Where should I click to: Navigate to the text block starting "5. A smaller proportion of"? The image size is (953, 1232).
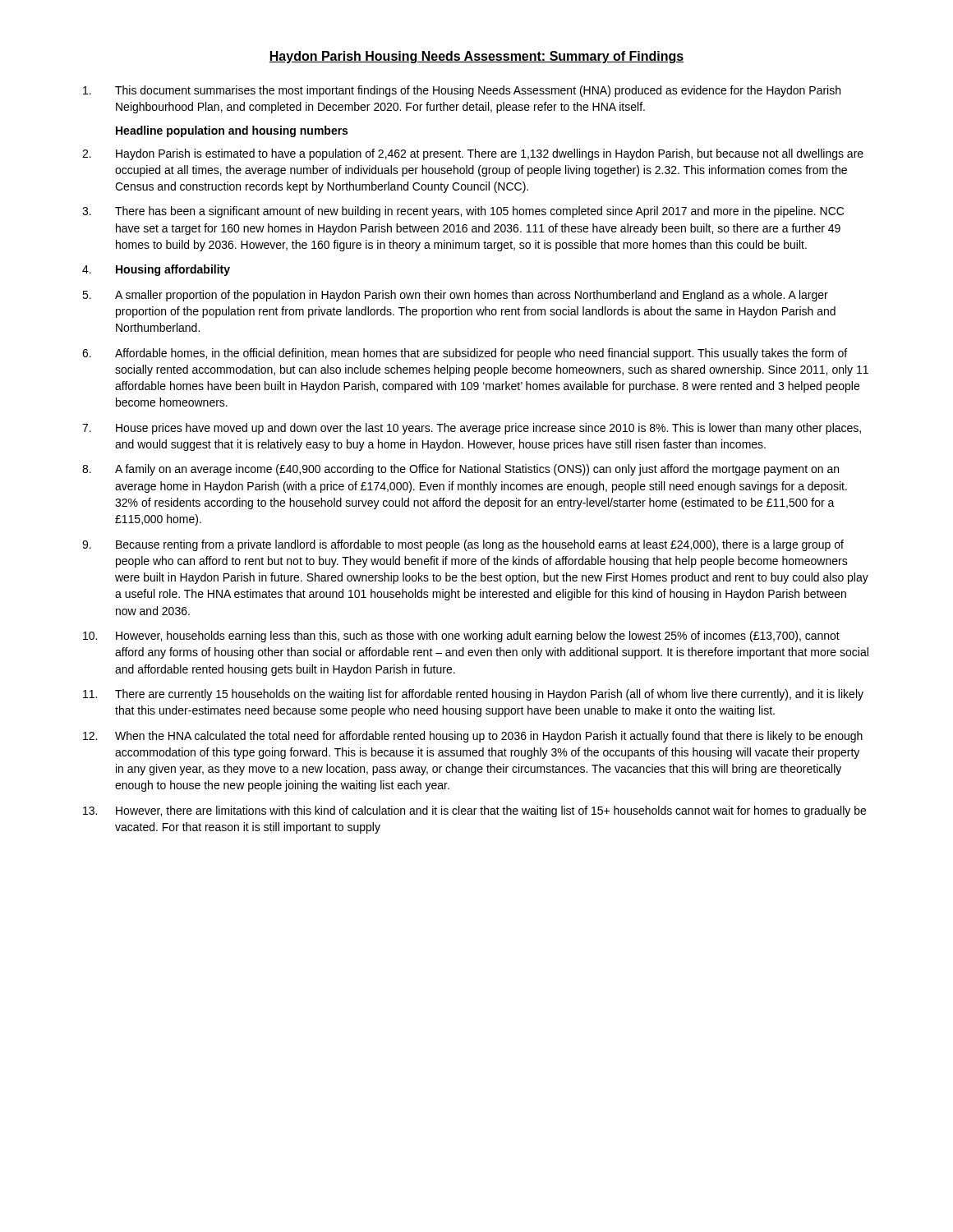[x=476, y=311]
